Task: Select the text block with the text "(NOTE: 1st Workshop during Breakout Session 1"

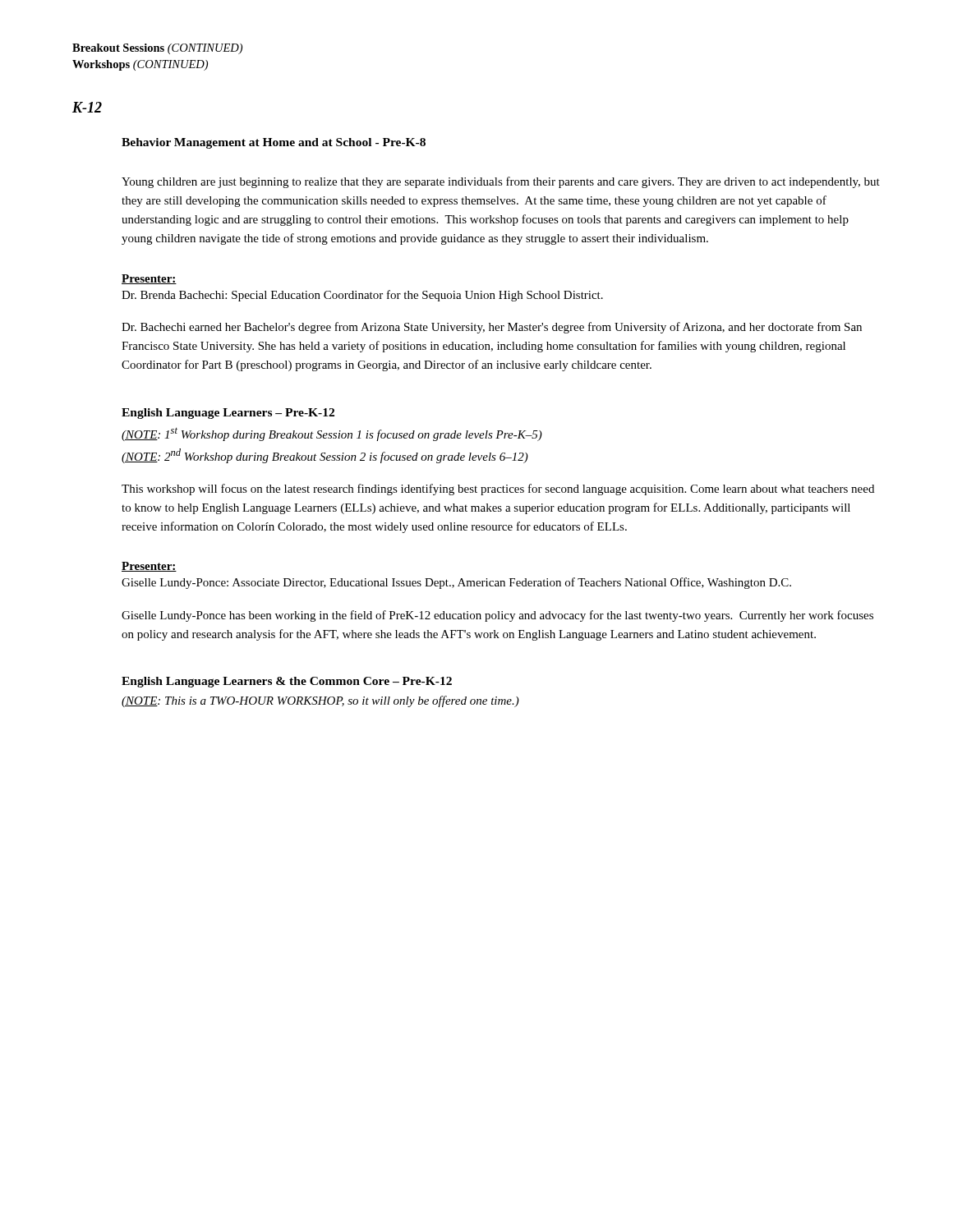Action: [332, 432]
